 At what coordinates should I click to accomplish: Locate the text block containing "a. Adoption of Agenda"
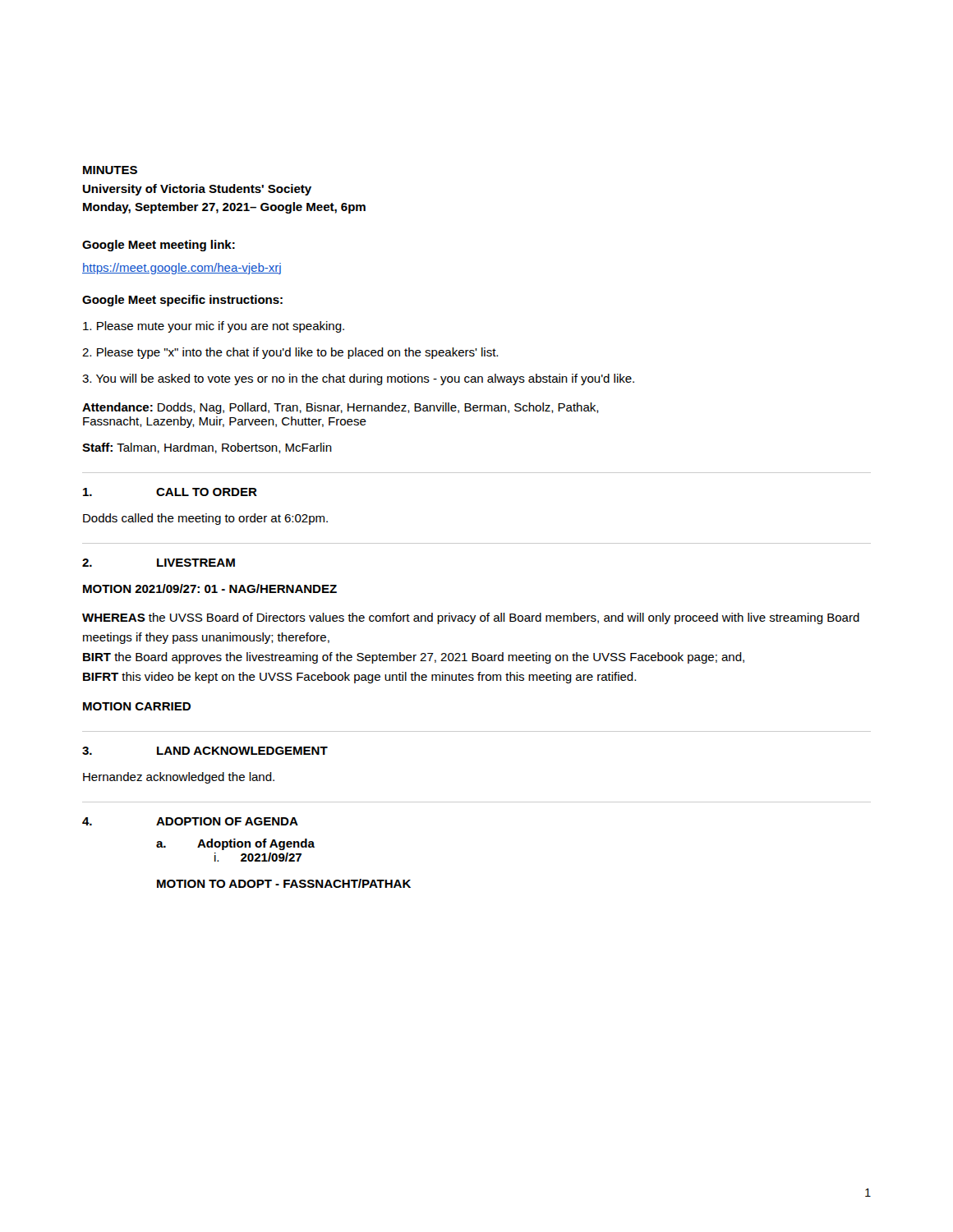tap(235, 850)
